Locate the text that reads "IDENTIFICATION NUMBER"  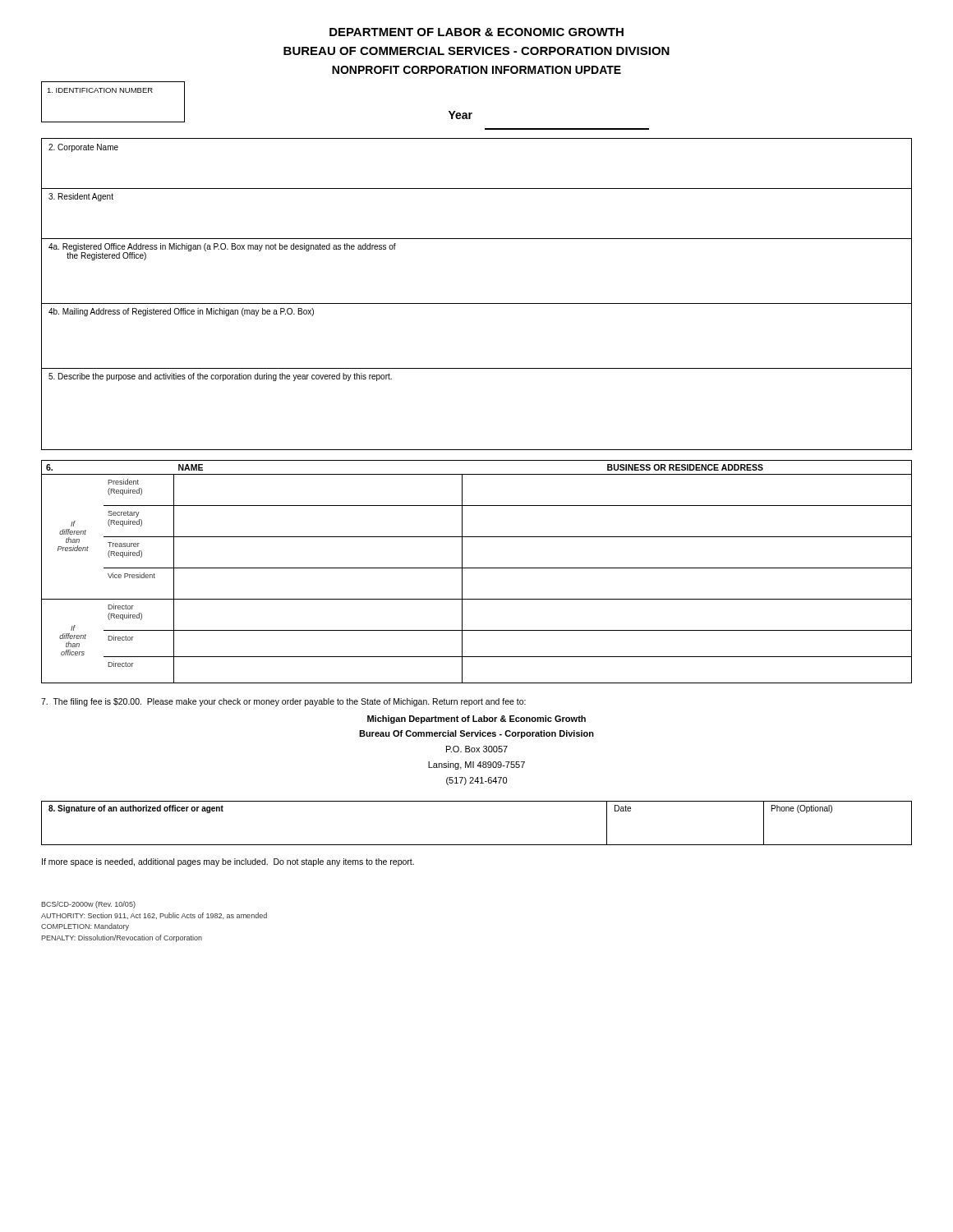point(100,90)
